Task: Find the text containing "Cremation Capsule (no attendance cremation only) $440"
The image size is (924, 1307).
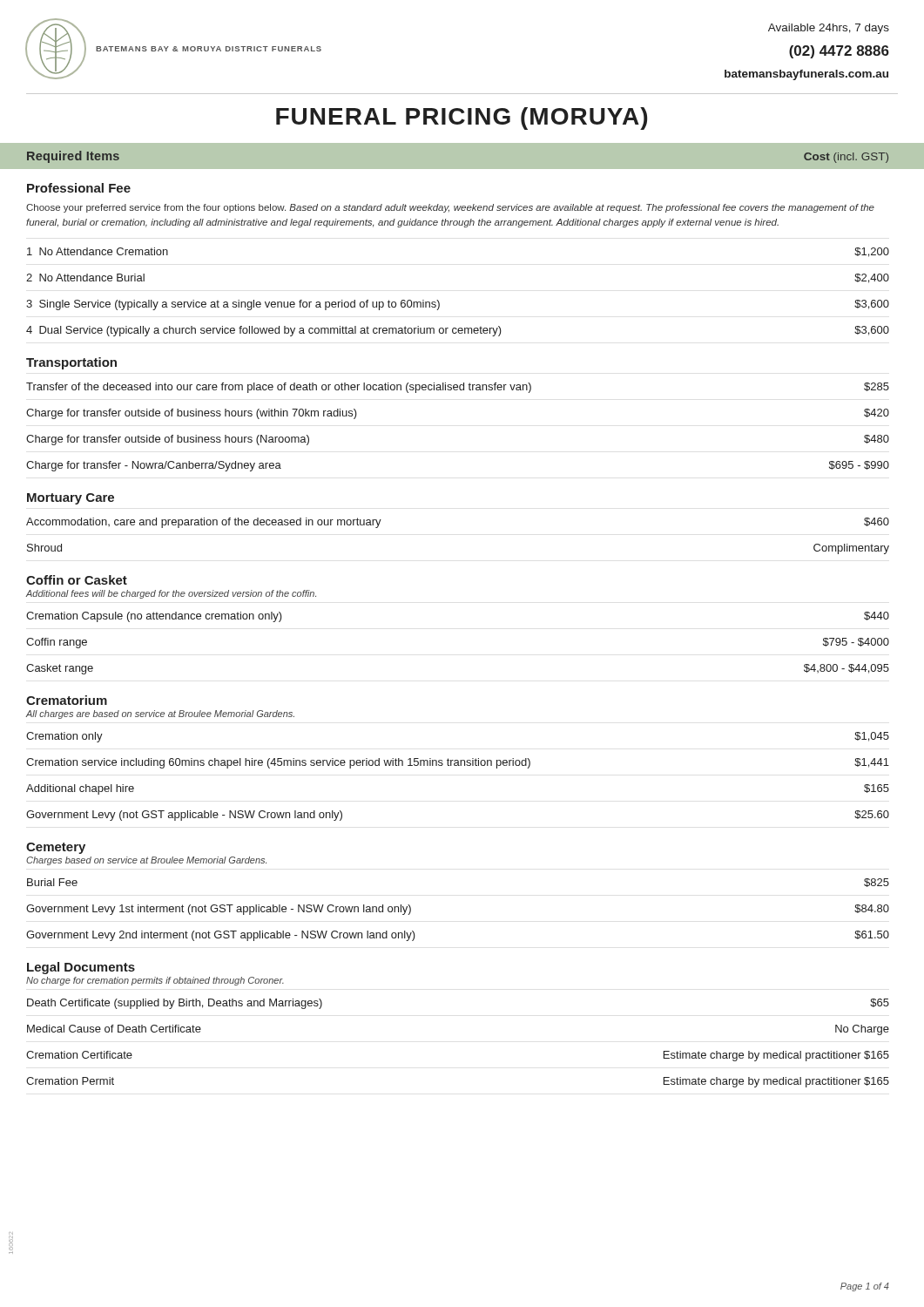Action: coord(156,616)
